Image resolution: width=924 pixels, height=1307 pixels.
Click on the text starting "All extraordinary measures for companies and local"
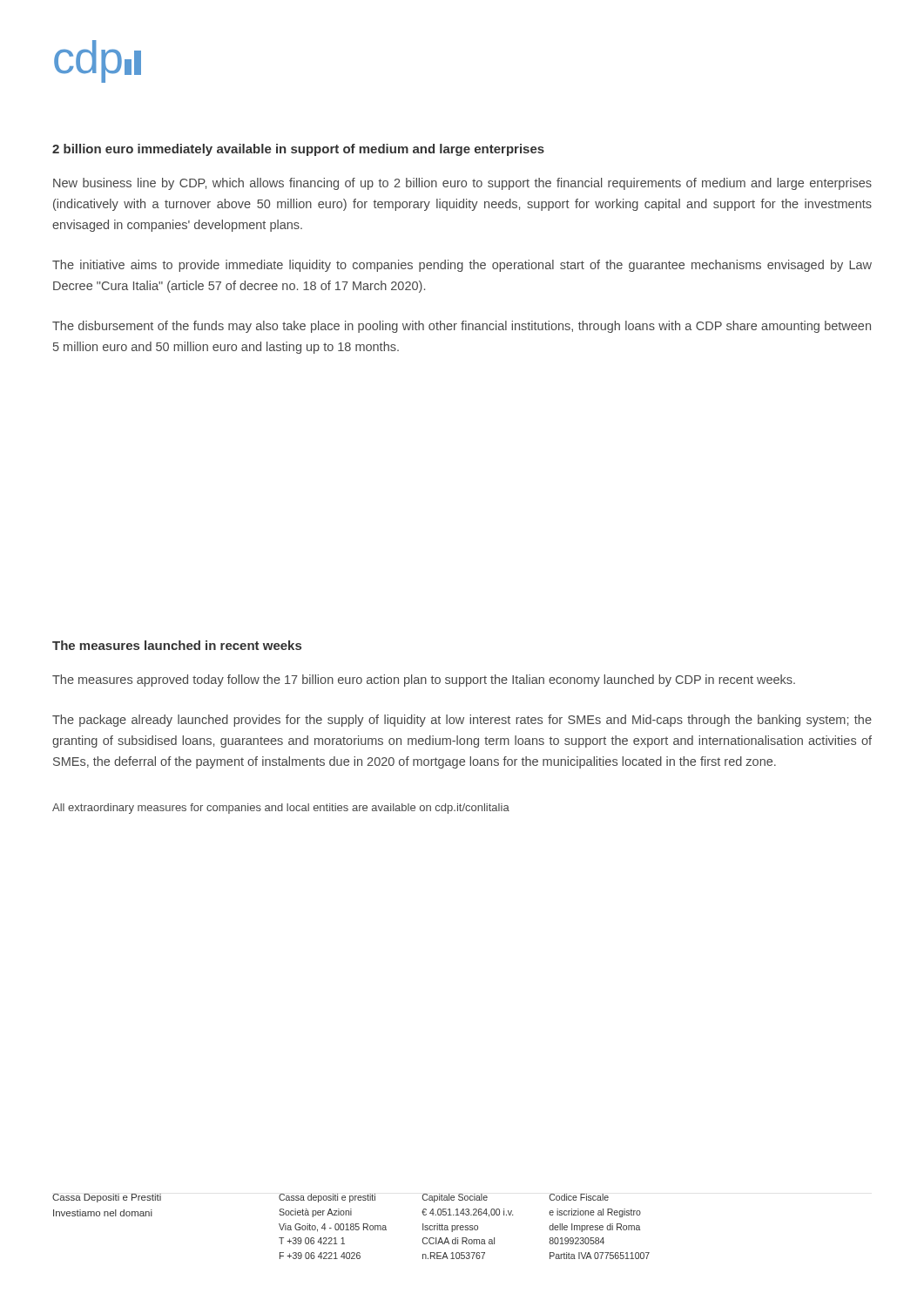[281, 807]
